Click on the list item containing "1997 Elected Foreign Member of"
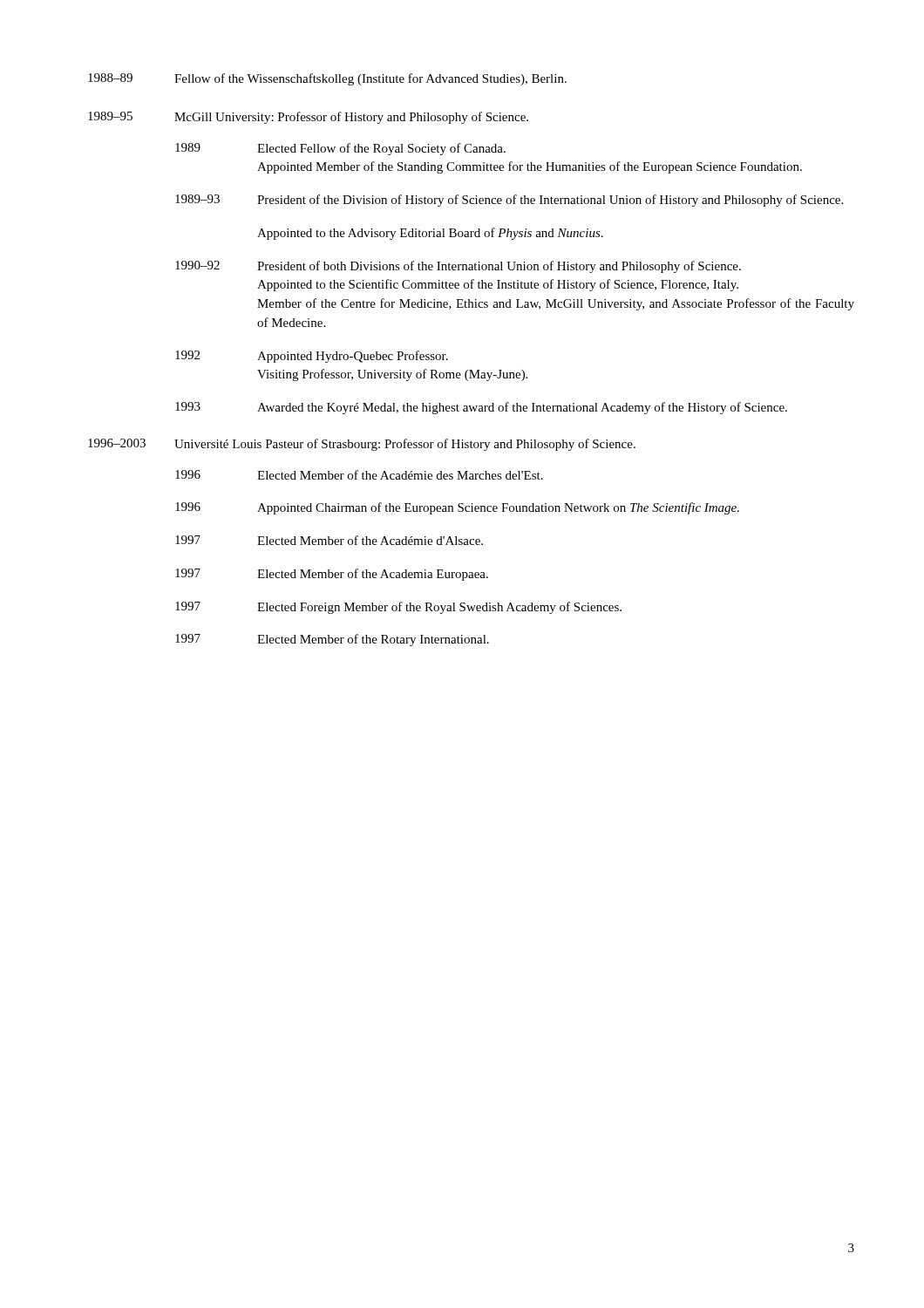This screenshot has height=1308, width=924. coord(514,607)
